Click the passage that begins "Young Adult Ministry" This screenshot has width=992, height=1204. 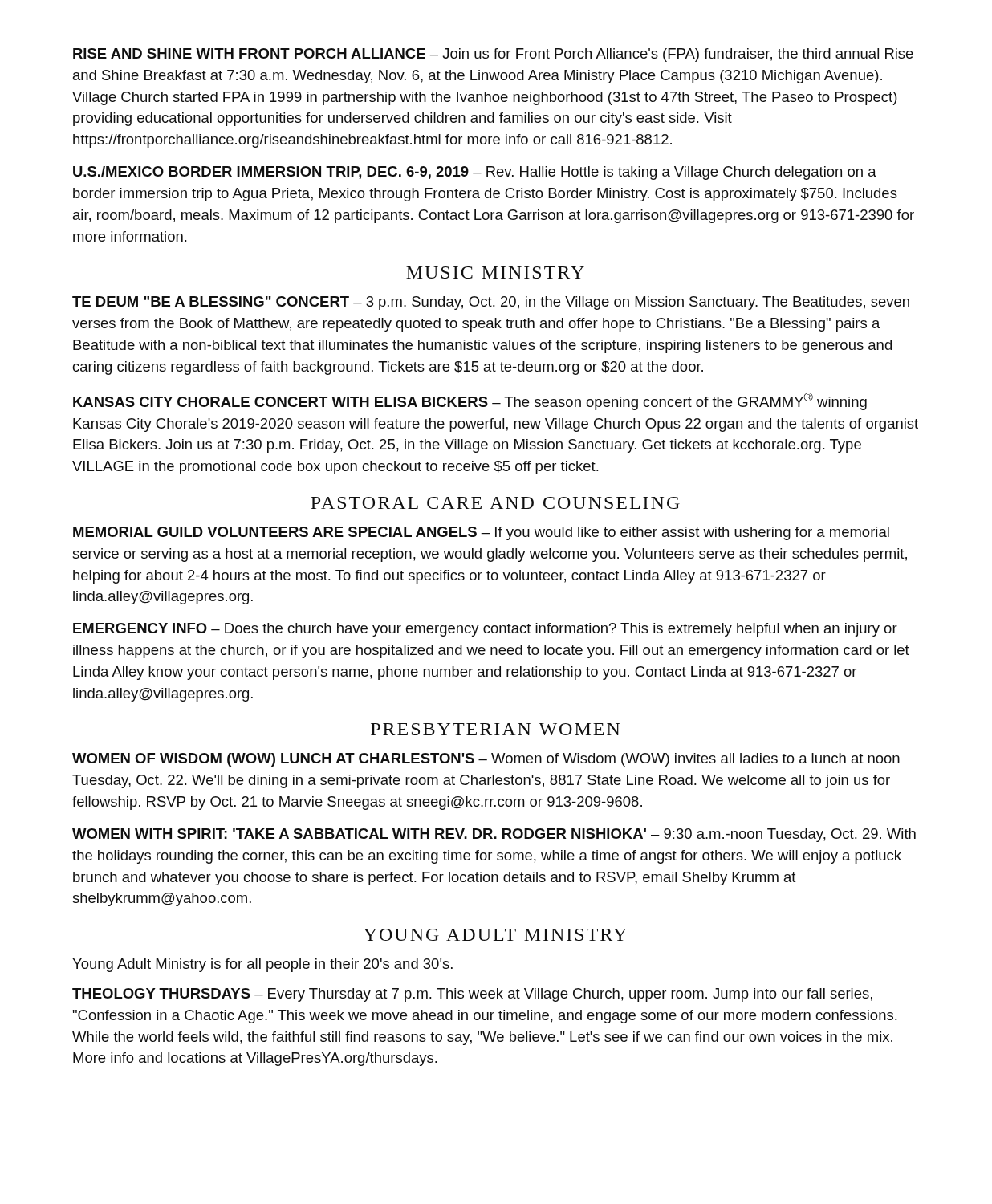point(263,964)
